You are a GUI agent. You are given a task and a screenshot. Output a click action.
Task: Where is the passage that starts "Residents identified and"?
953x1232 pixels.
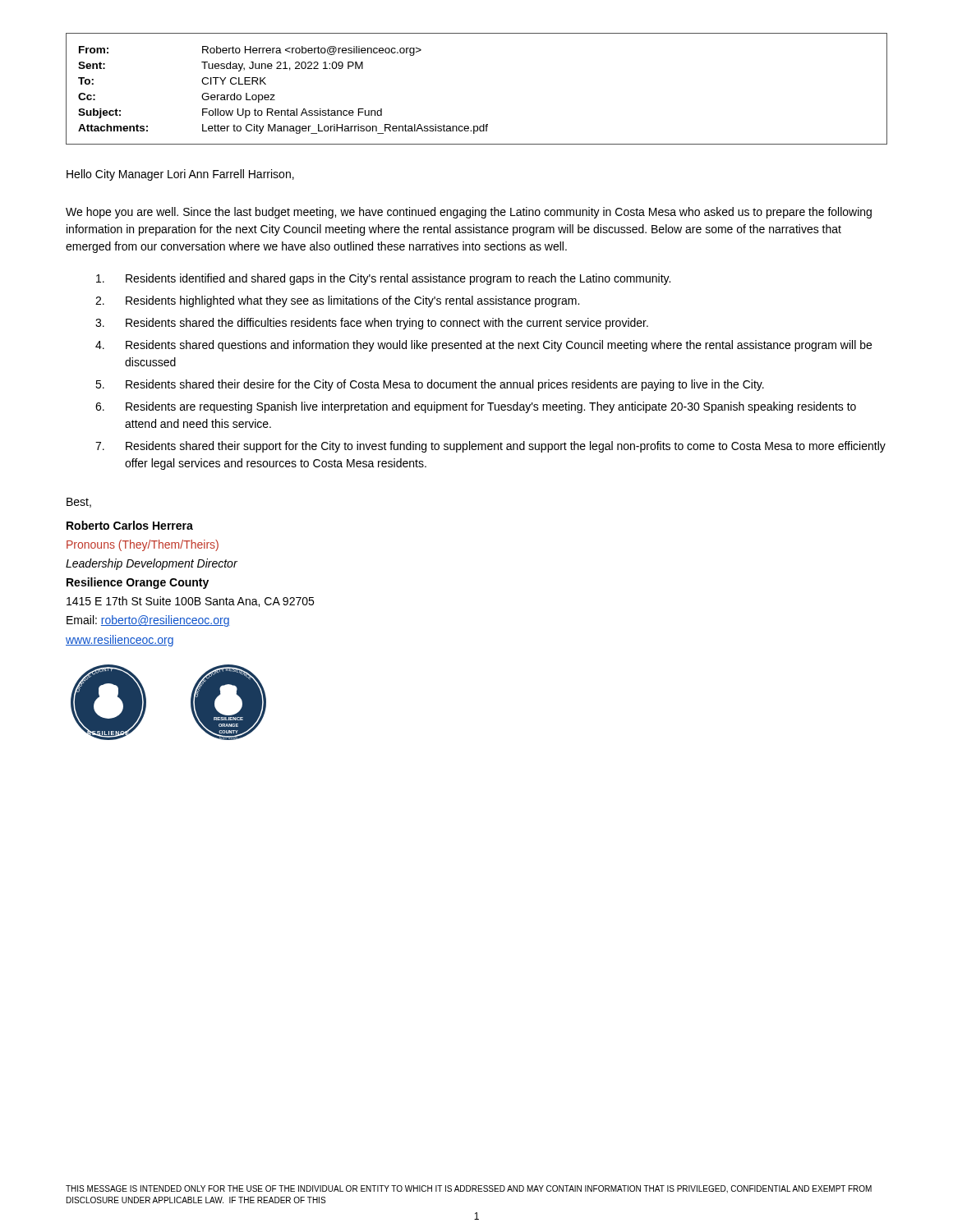tap(476, 279)
